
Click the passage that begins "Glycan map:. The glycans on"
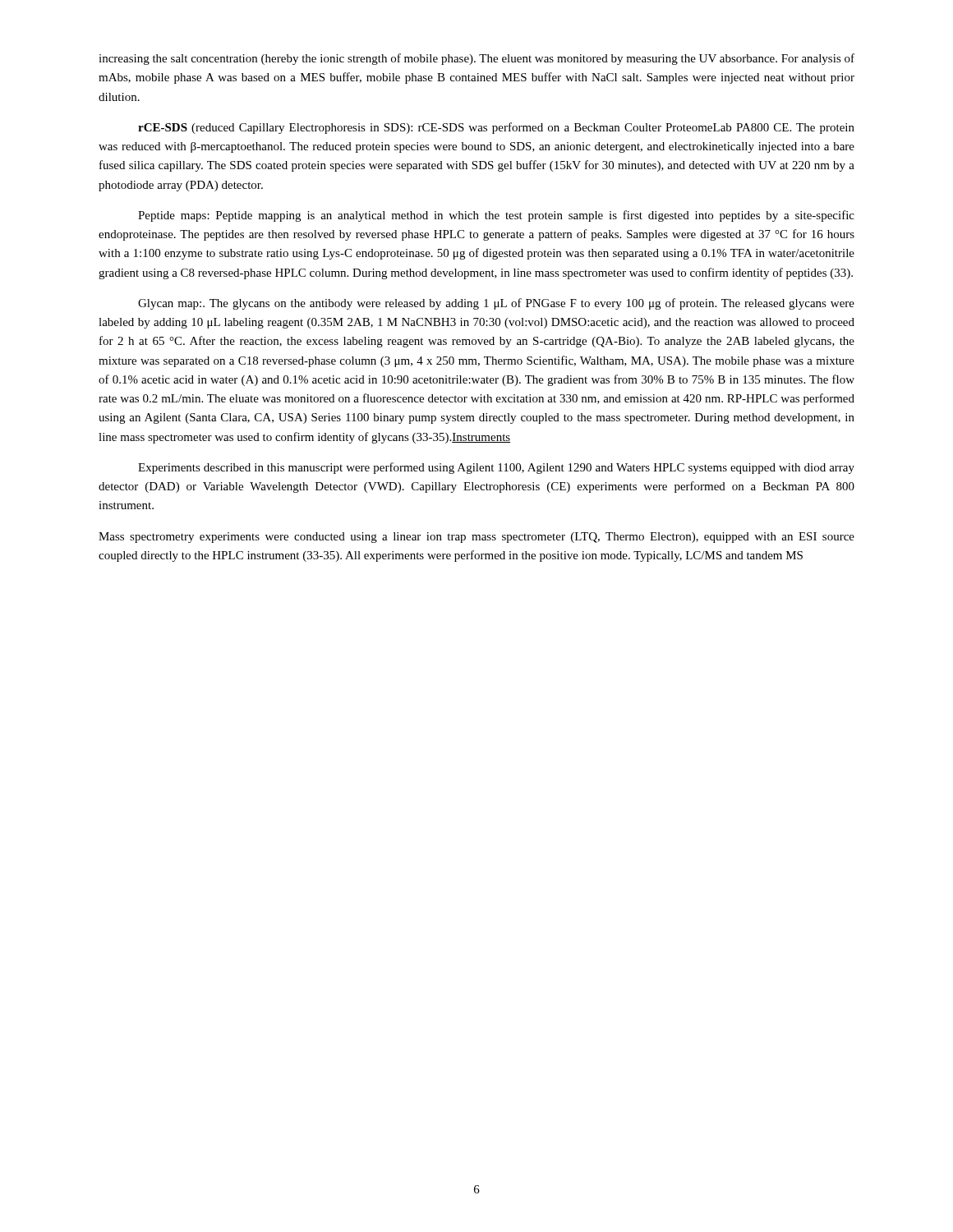point(476,370)
